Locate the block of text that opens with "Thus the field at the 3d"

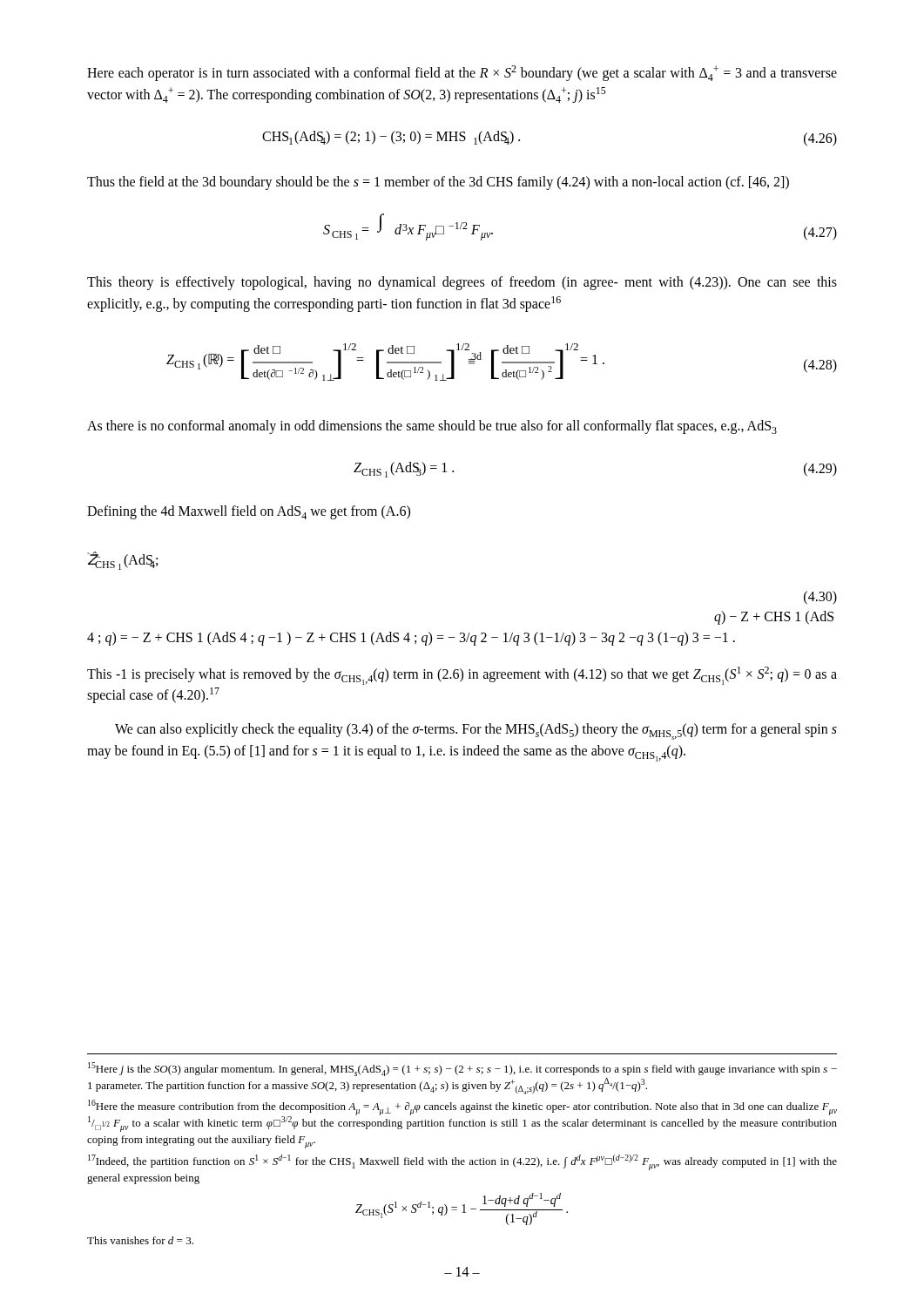[x=462, y=182]
